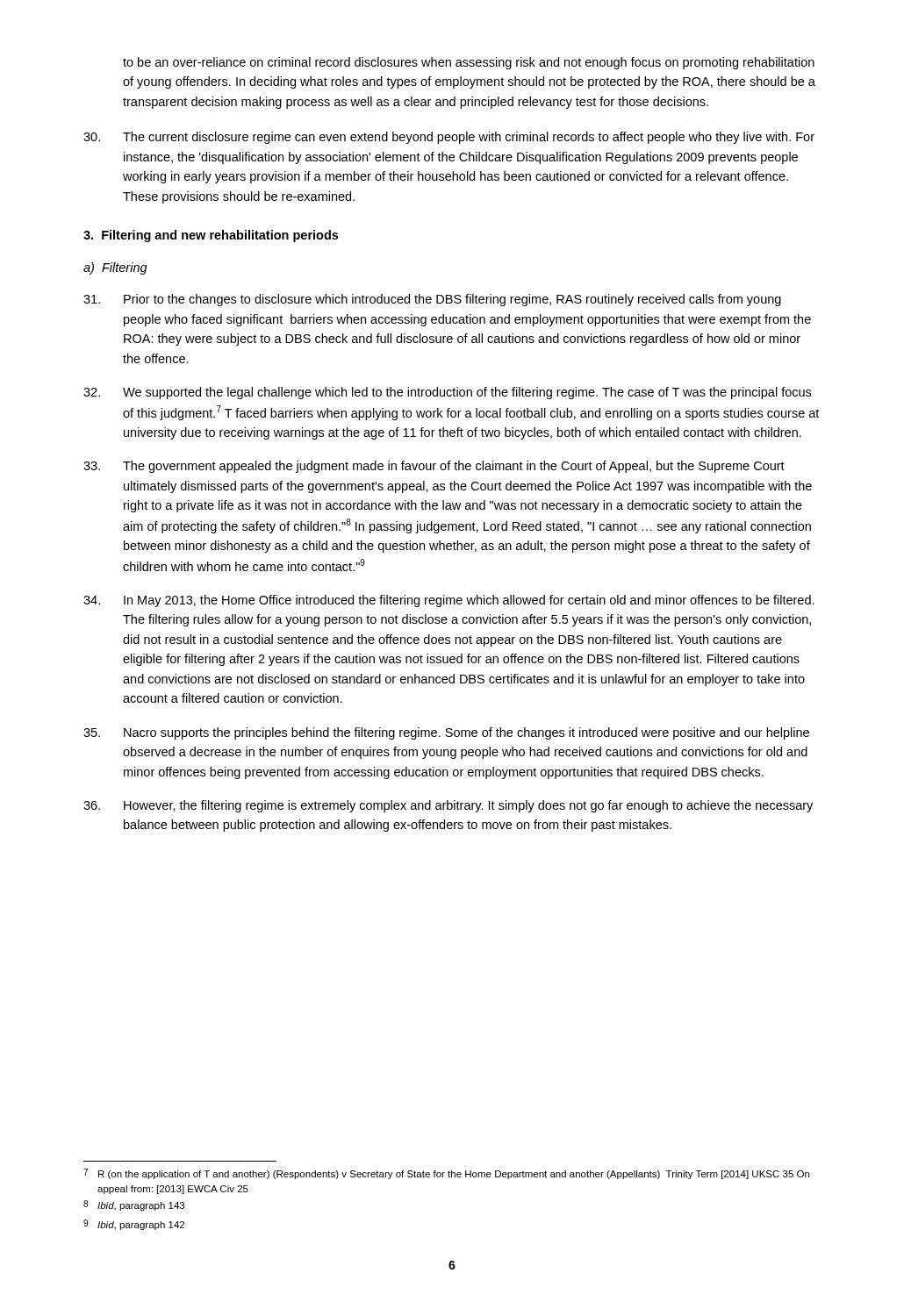
Task: Locate the block starting "36. However, the filtering regime is"
Action: click(452, 815)
